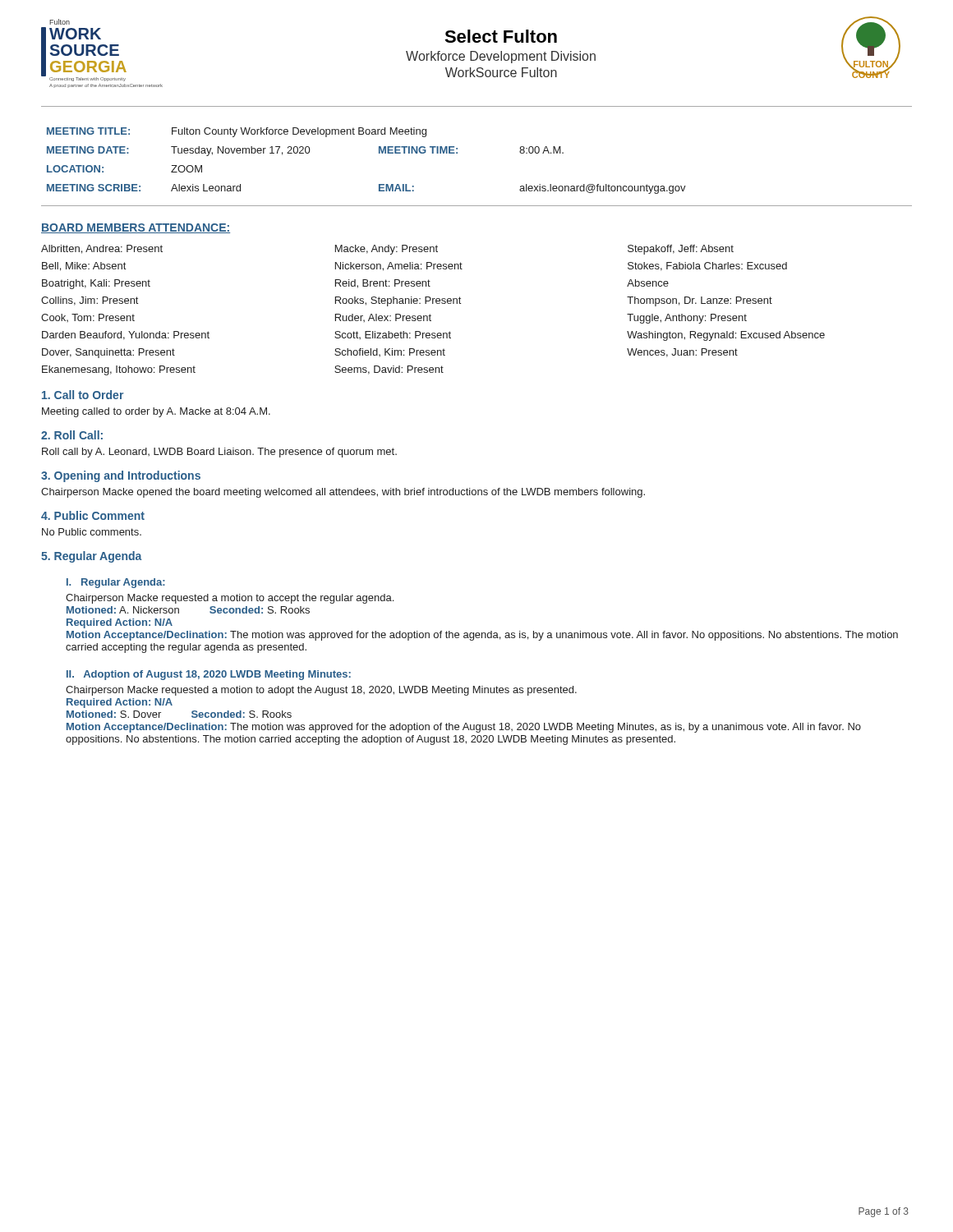Find the section header on this page that starts "3. Opening and"
Image resolution: width=953 pixels, height=1232 pixels.
[121, 476]
